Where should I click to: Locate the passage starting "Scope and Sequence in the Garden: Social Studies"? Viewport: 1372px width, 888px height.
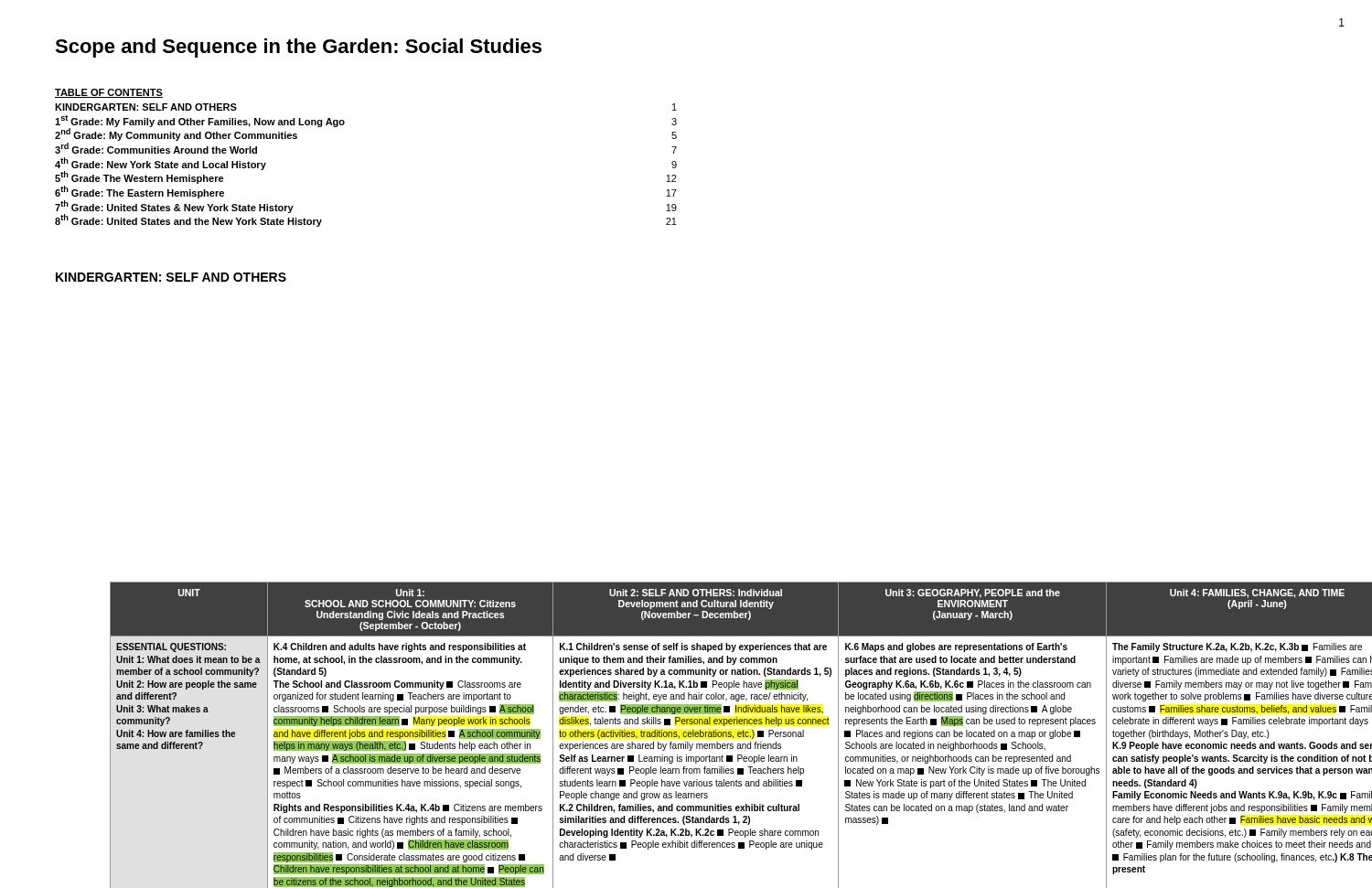click(x=299, y=46)
